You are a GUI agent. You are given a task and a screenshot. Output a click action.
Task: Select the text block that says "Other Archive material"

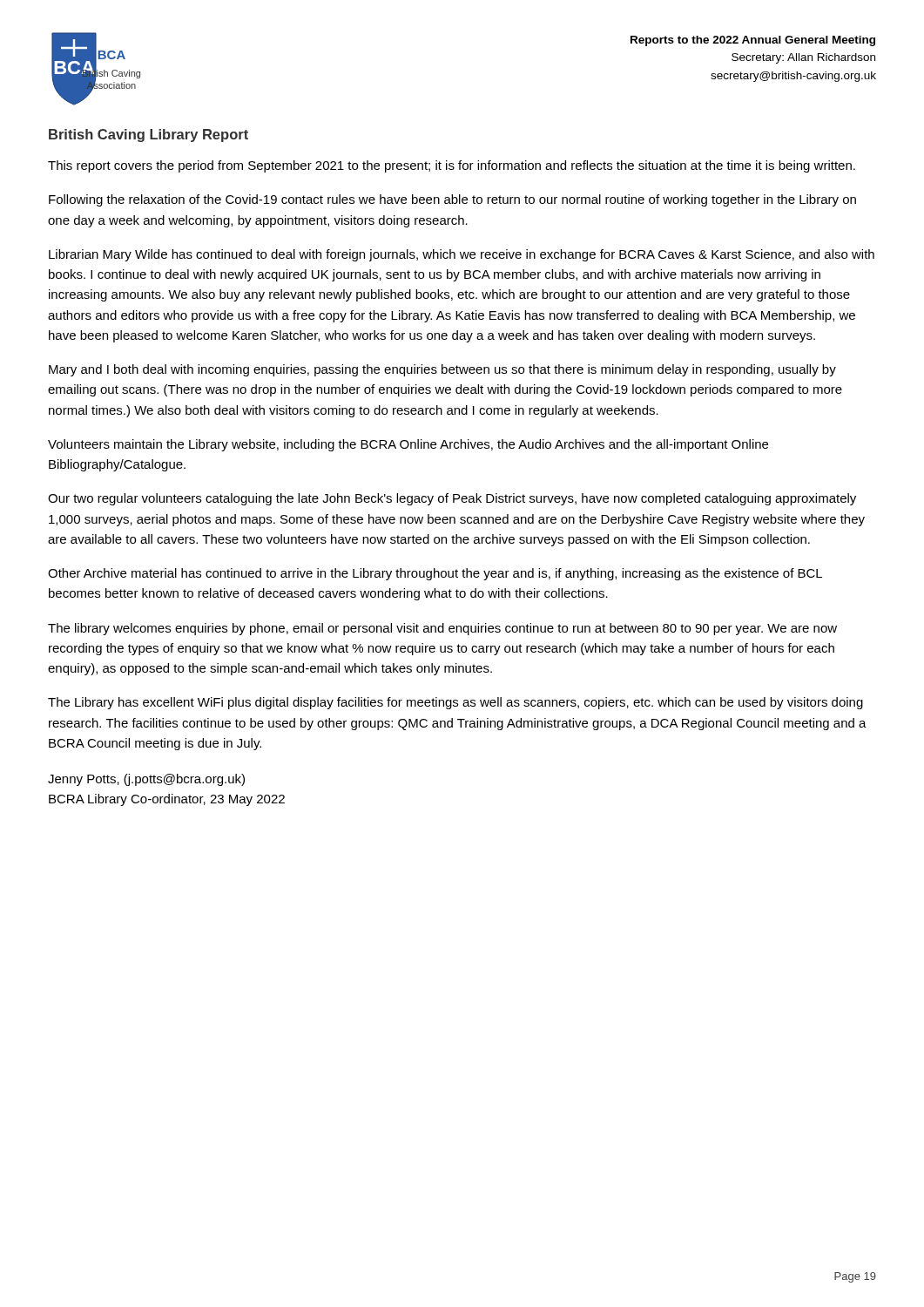pyautogui.click(x=435, y=583)
